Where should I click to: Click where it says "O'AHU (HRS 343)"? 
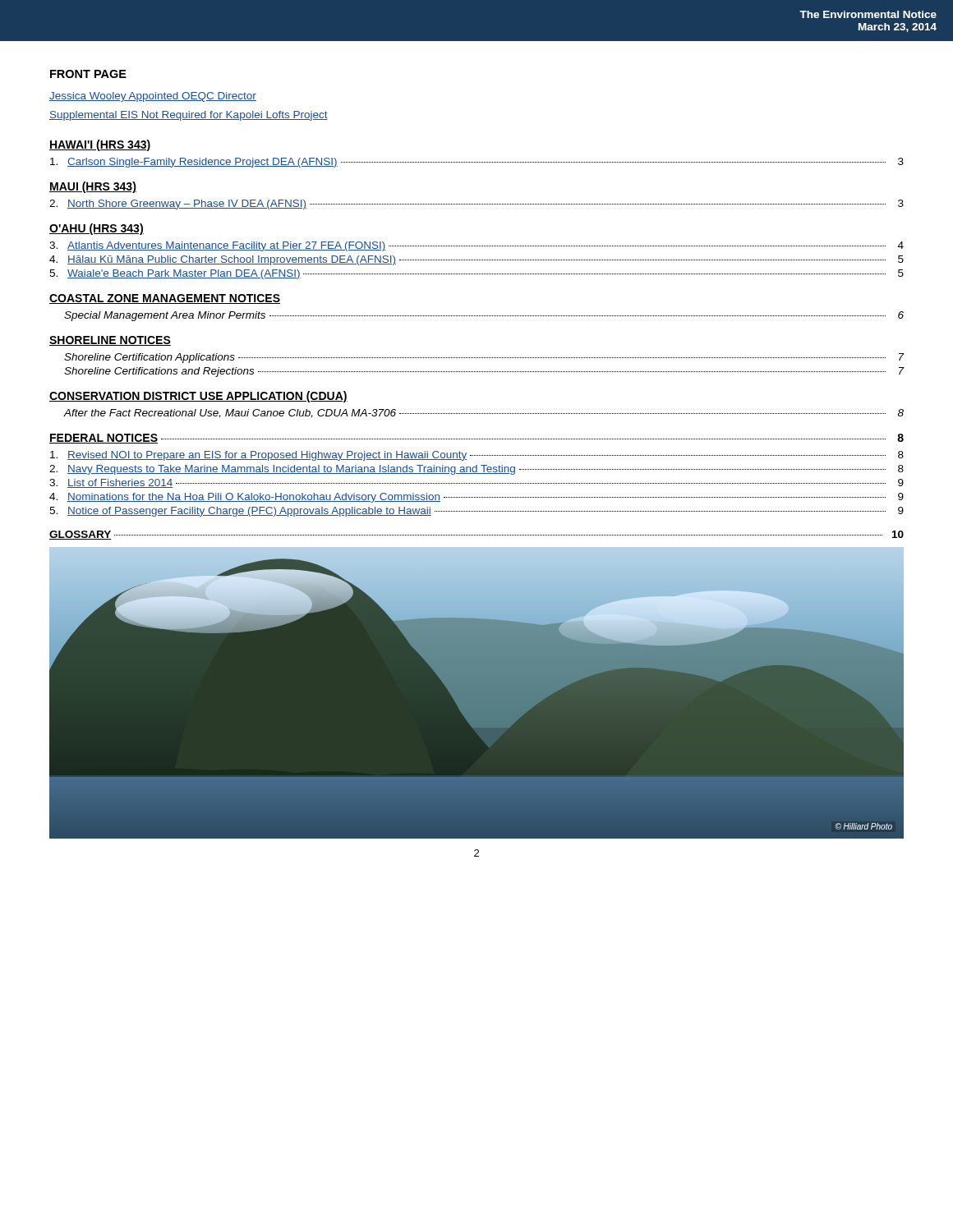[96, 228]
